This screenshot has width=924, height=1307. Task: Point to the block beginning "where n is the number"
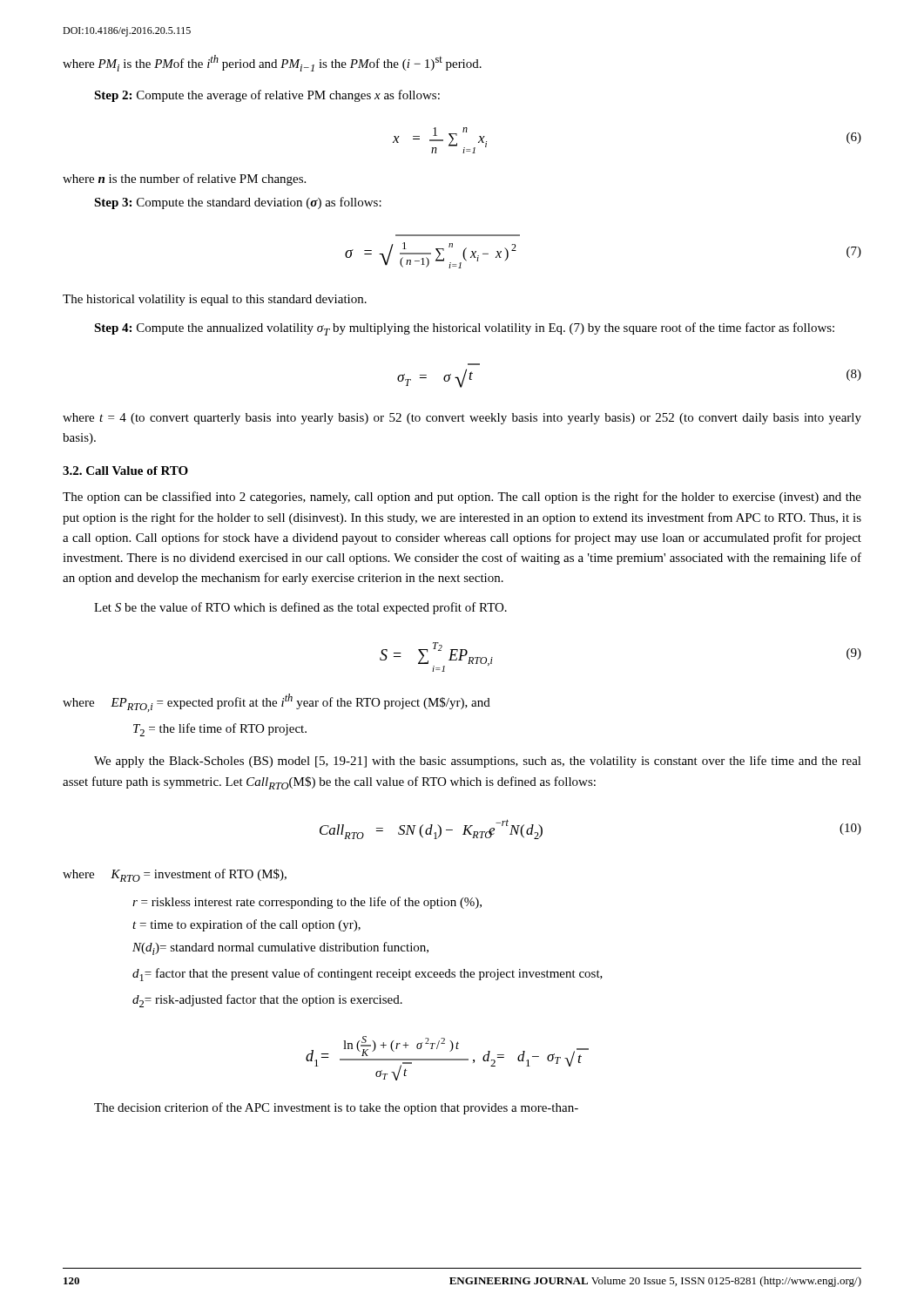(x=185, y=178)
